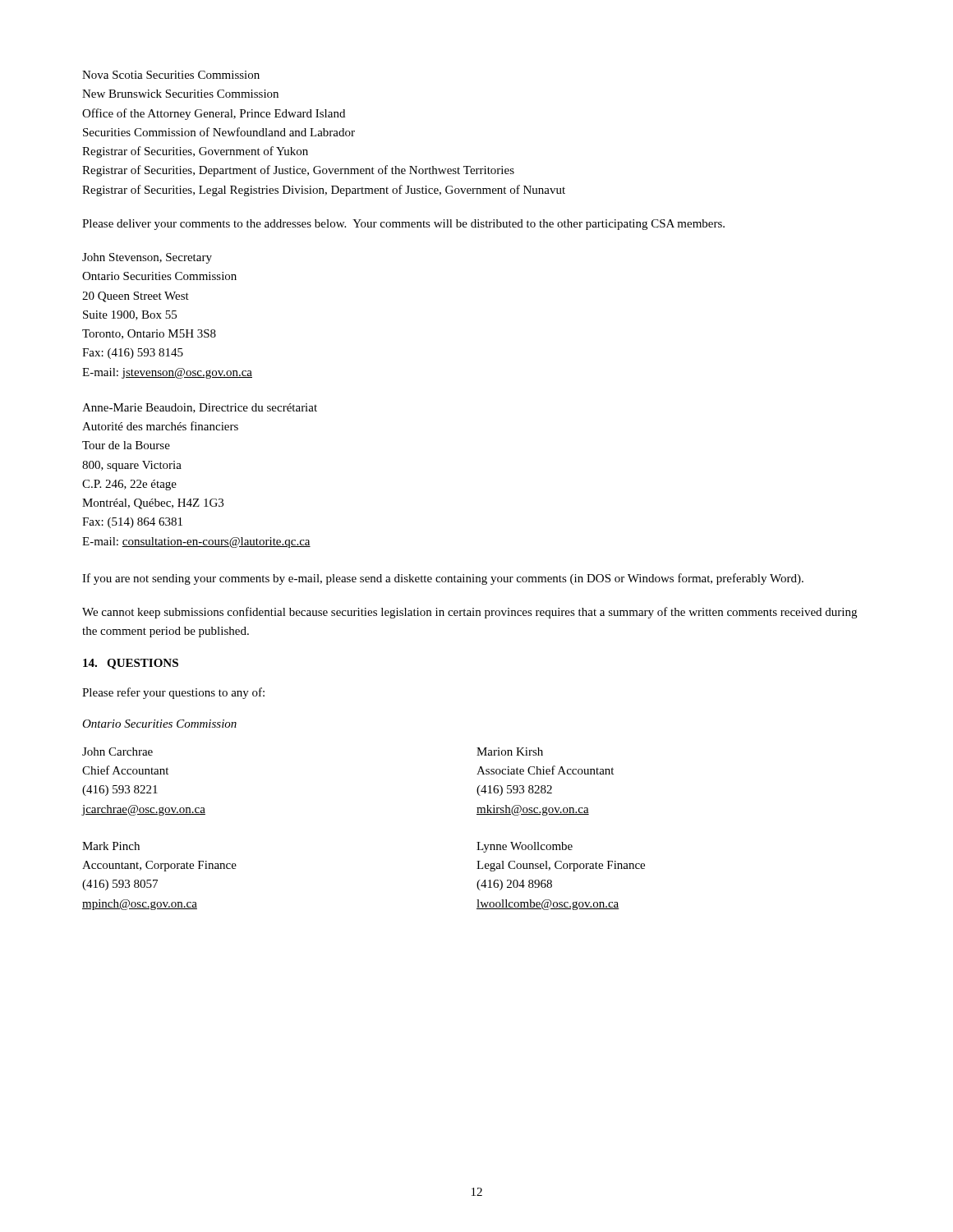This screenshot has width=953, height=1232.
Task: Select the block starting "Marion Kirsh Associate Chief Accountant (416)"
Action: (x=545, y=780)
